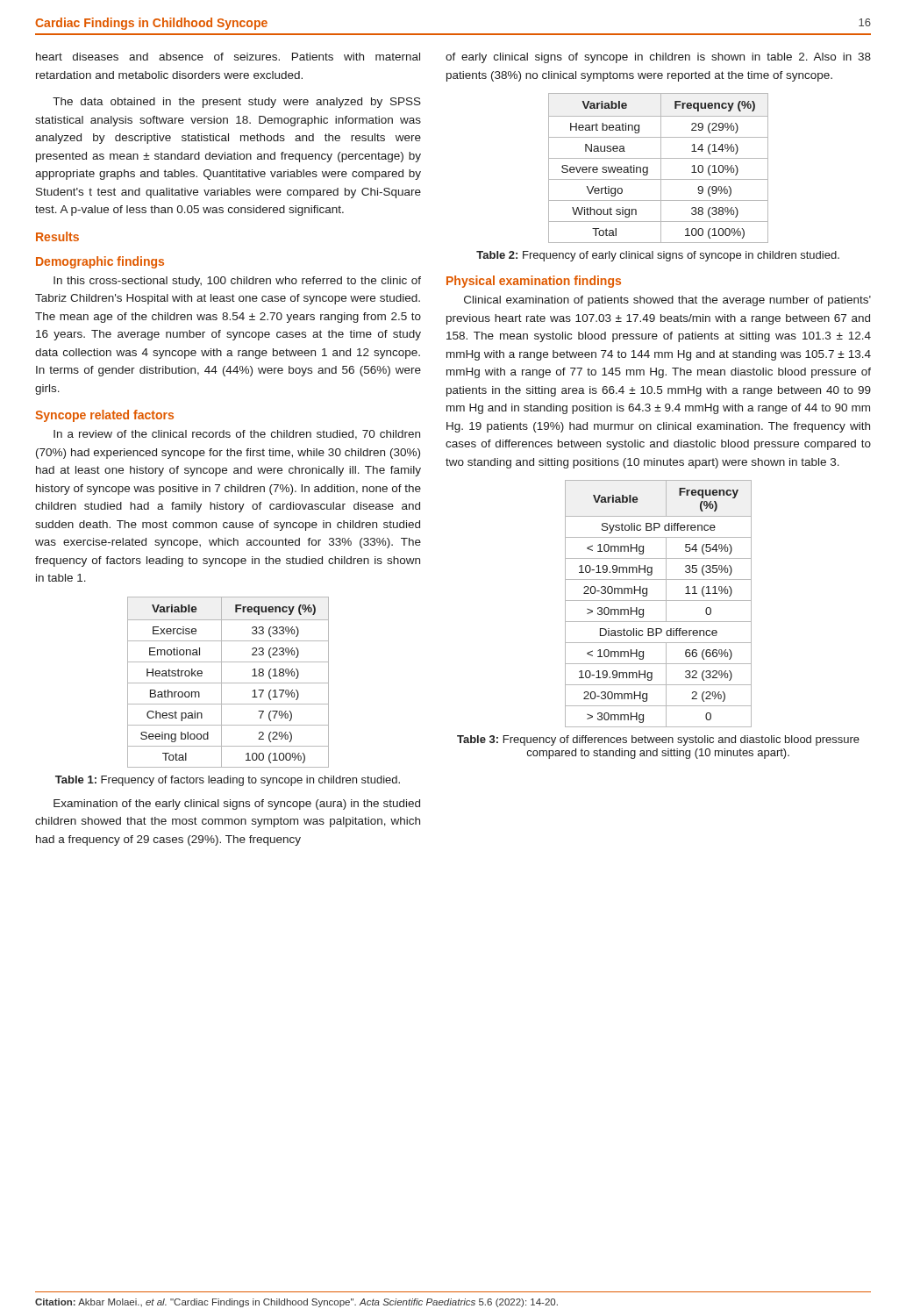This screenshot has height=1316, width=906.
Task: Find the element starting "Clinical examination of patients showed that"
Action: 658,381
